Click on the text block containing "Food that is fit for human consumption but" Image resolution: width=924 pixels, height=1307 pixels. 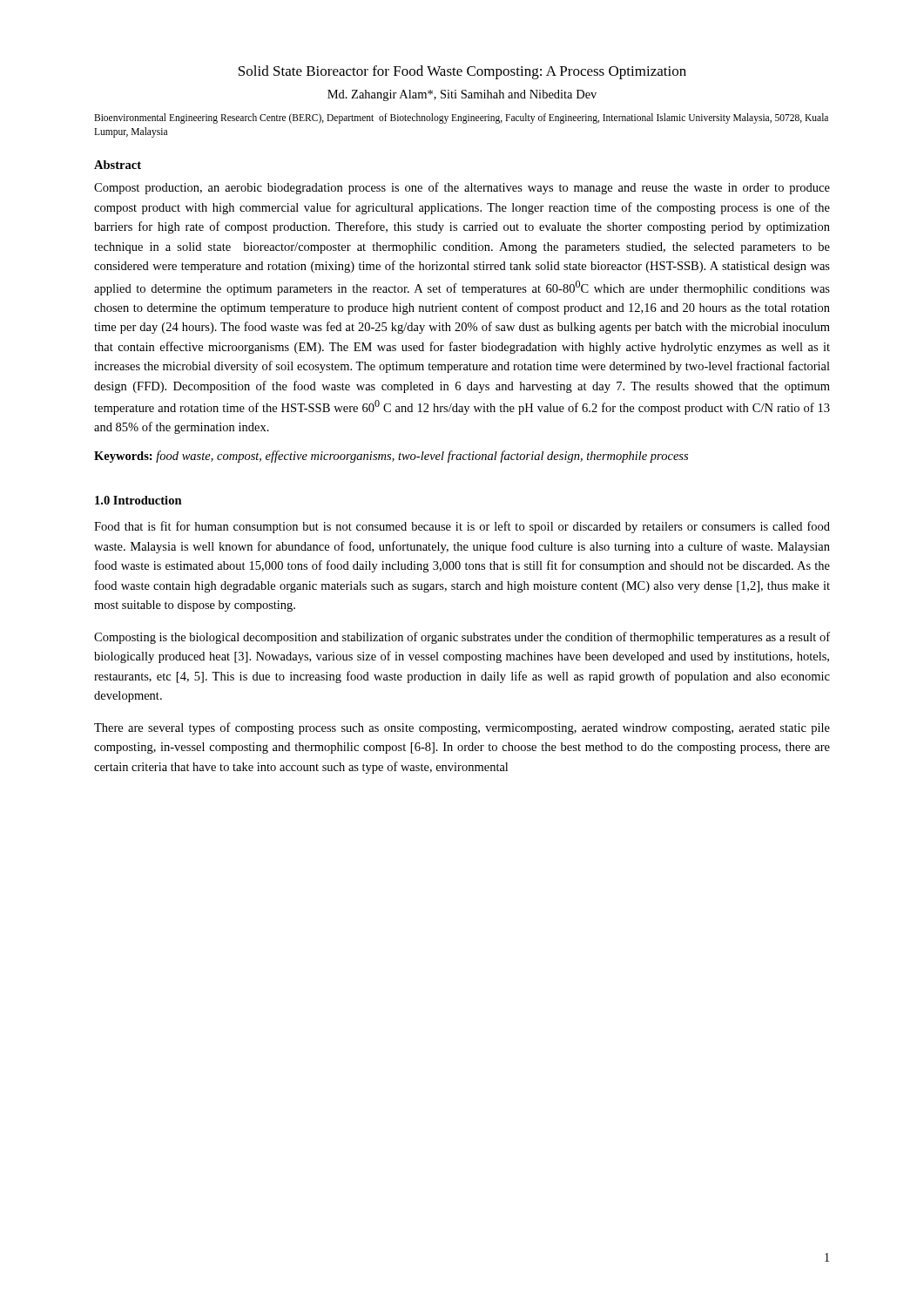pos(462,566)
